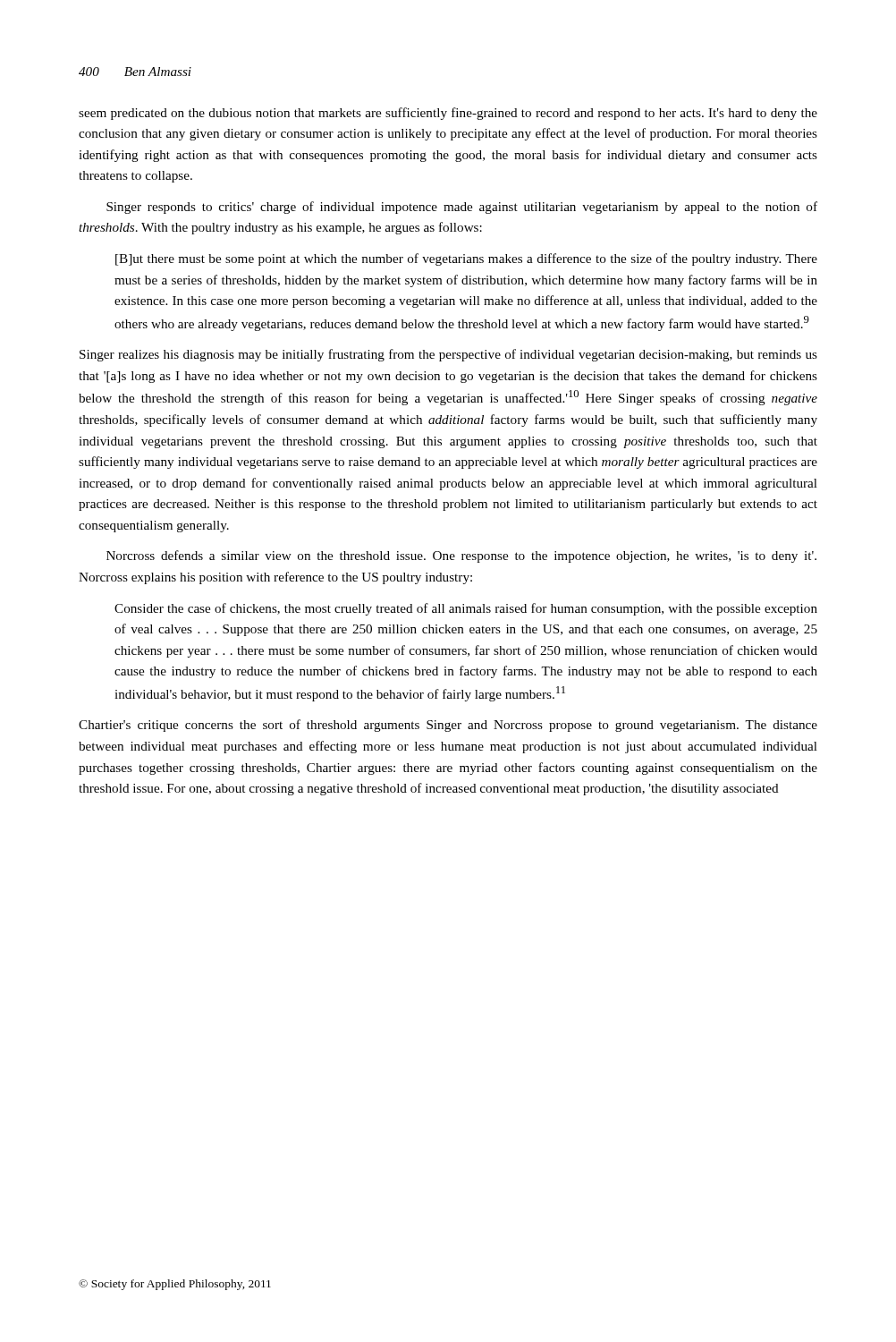Find the text block that reads "[B]ut there must be"
Viewport: 896px width, 1342px height.
(466, 291)
